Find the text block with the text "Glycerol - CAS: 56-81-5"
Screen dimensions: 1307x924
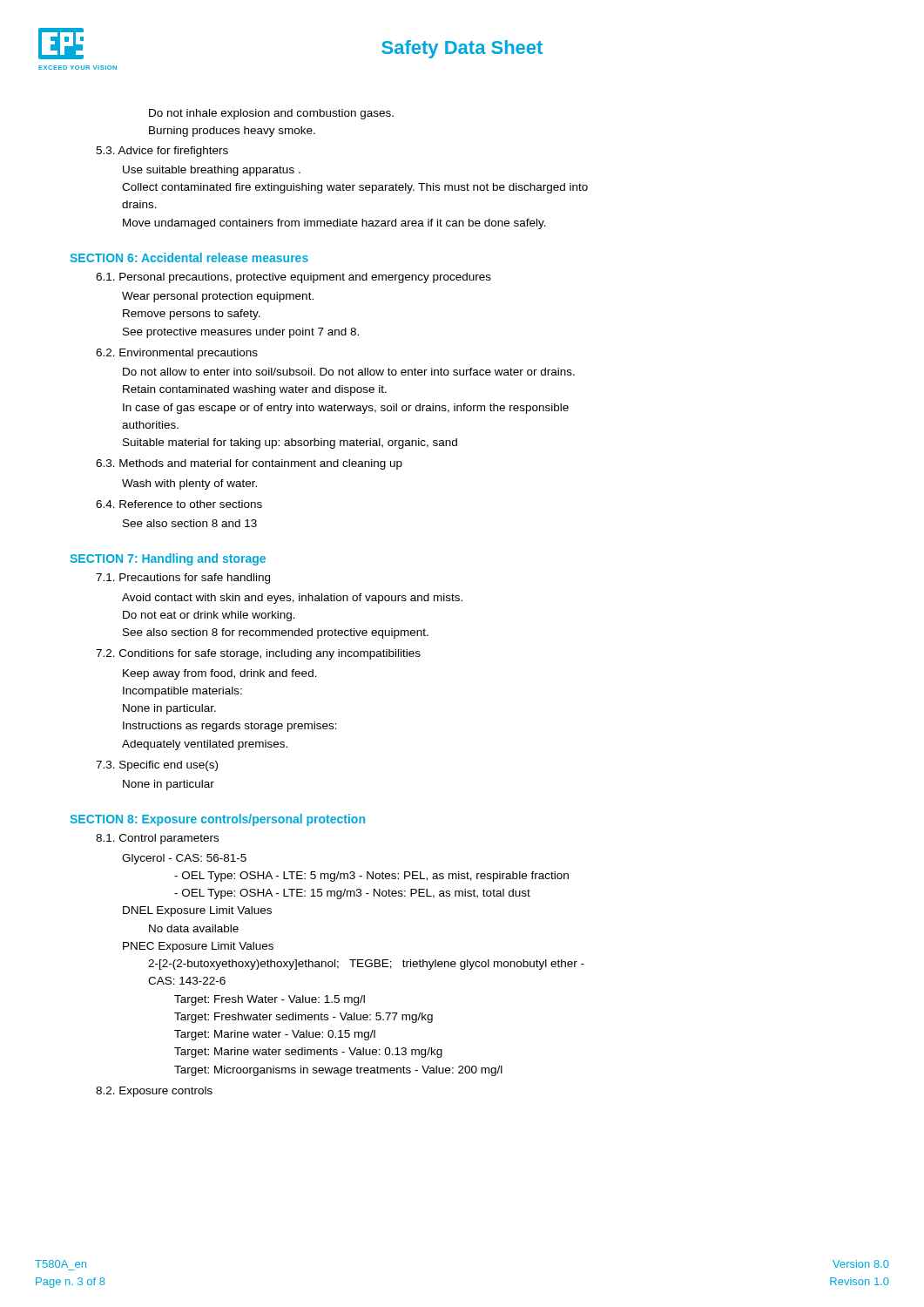pyautogui.click(x=497, y=964)
